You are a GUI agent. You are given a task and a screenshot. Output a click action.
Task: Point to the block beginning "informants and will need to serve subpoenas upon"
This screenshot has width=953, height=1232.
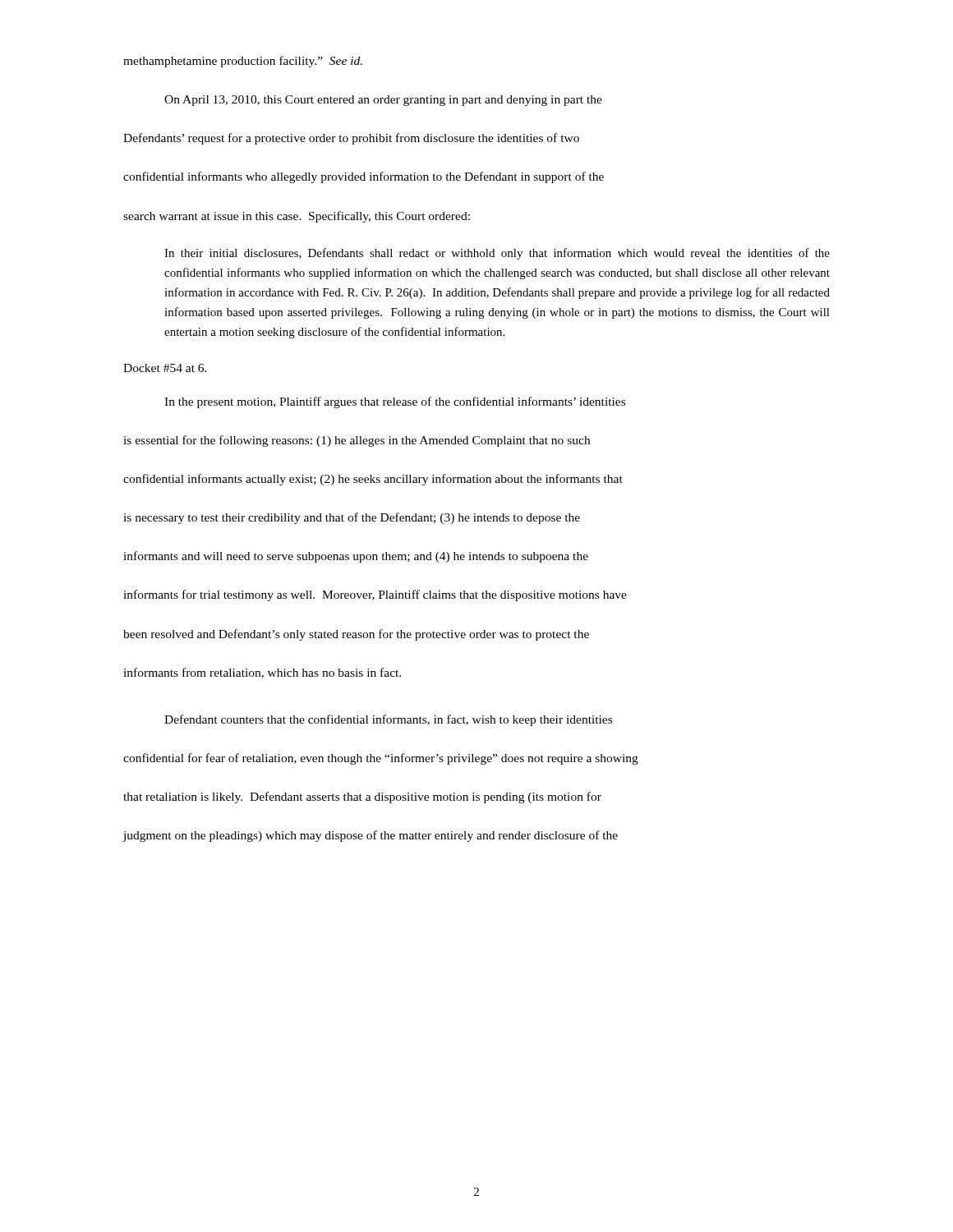pyautogui.click(x=356, y=556)
